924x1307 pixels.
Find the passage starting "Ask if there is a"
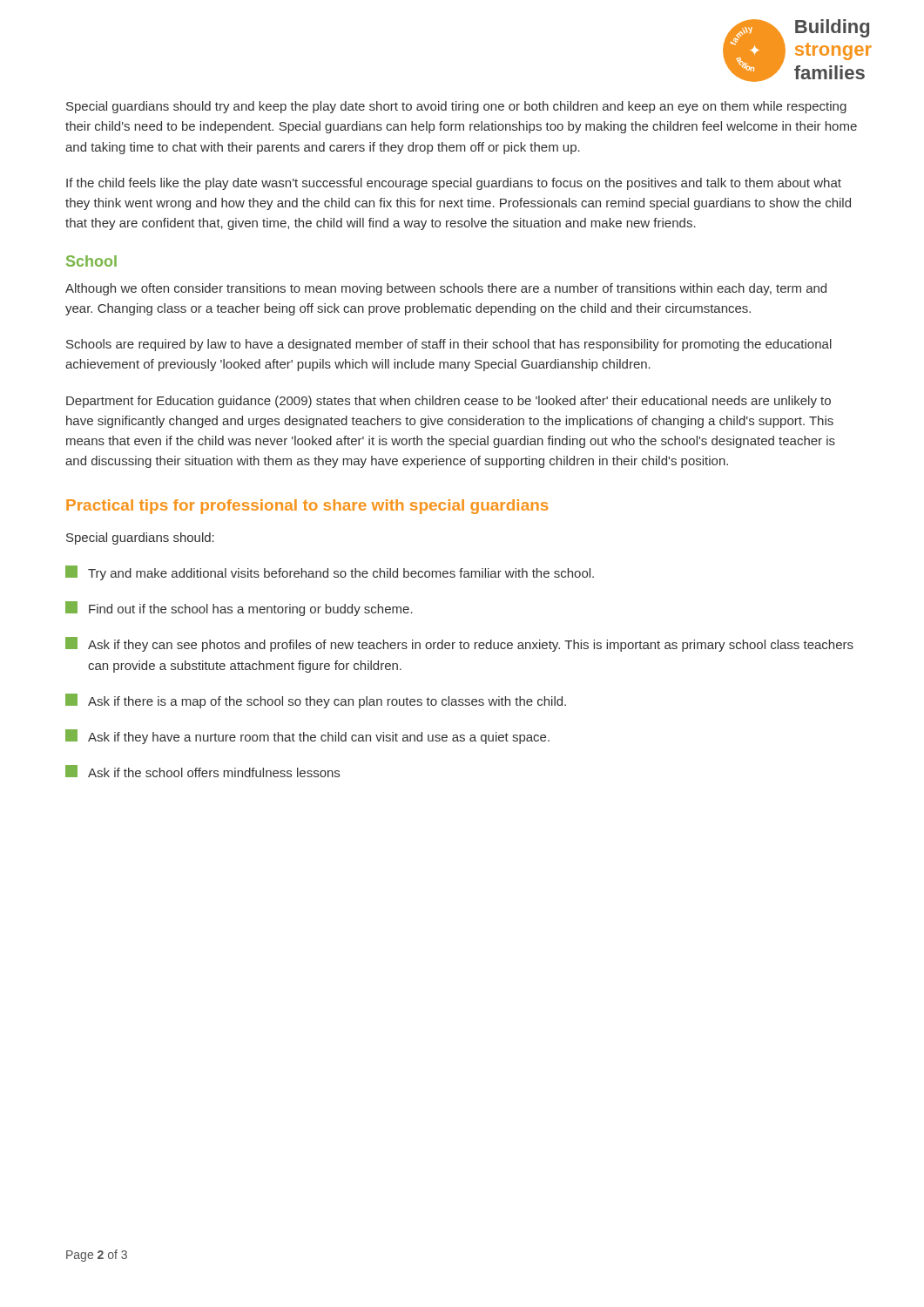pyautogui.click(x=462, y=701)
